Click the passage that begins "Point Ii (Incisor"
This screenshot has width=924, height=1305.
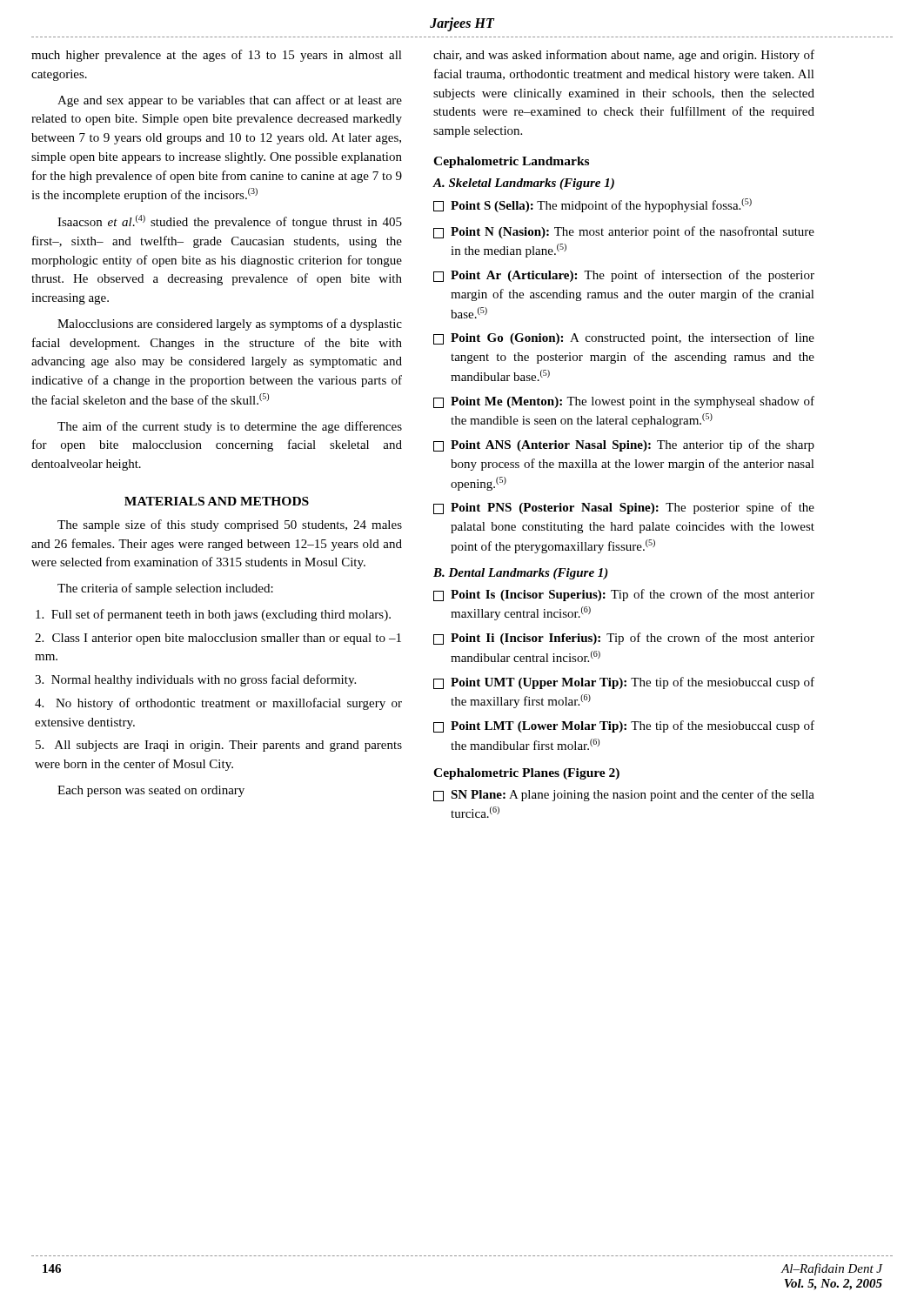(x=624, y=648)
